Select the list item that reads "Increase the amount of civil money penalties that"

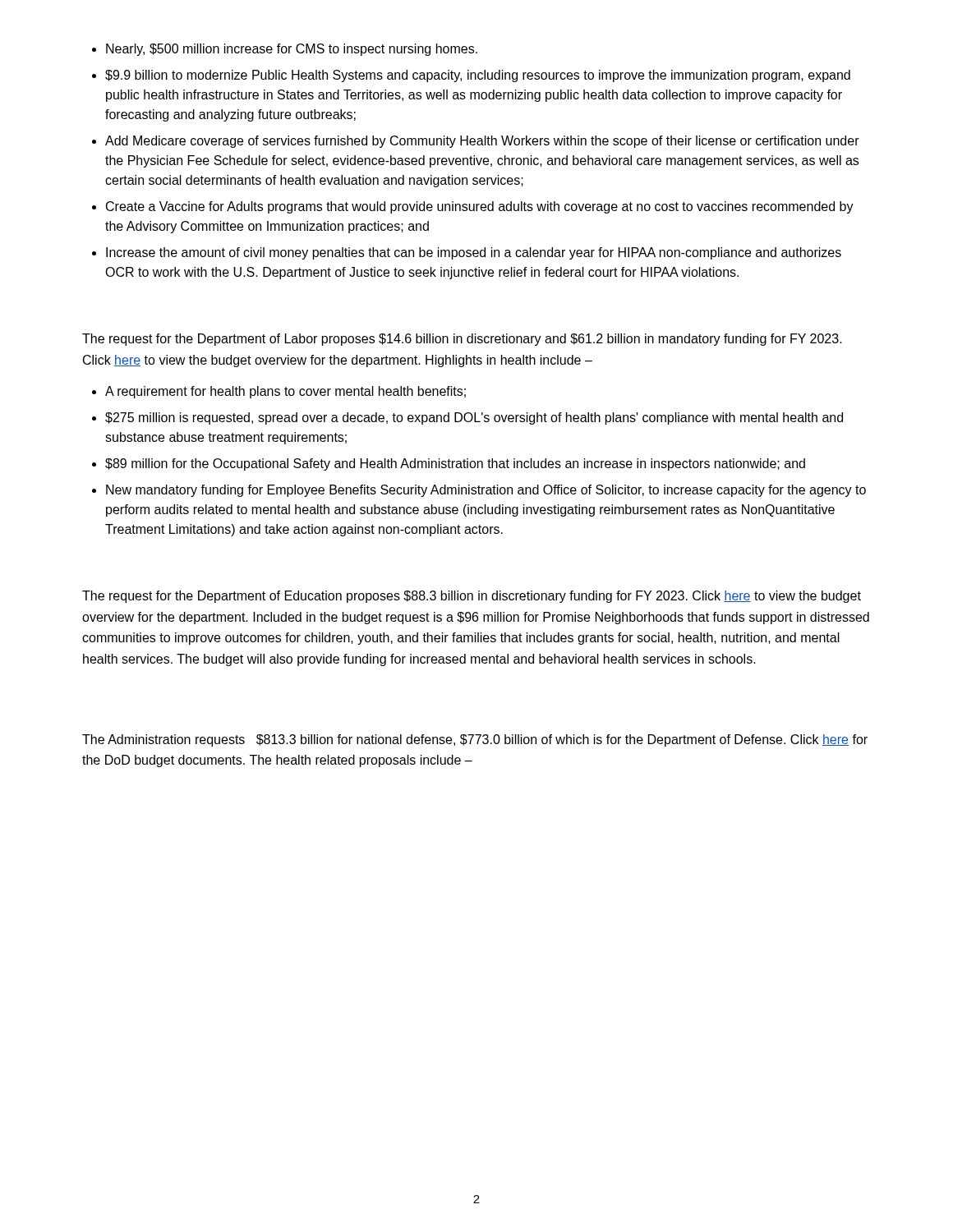coord(473,262)
